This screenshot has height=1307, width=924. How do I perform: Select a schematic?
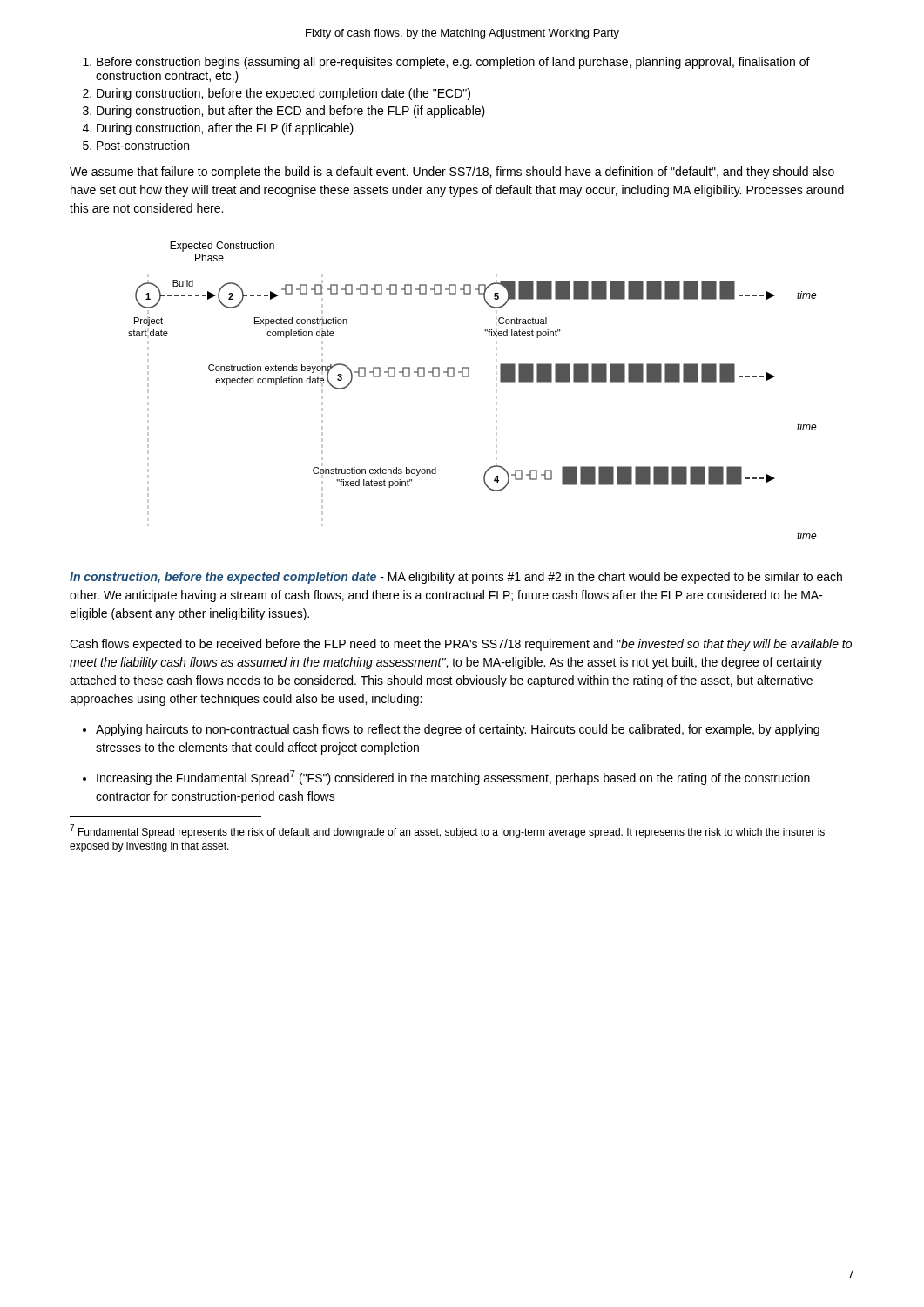point(462,391)
